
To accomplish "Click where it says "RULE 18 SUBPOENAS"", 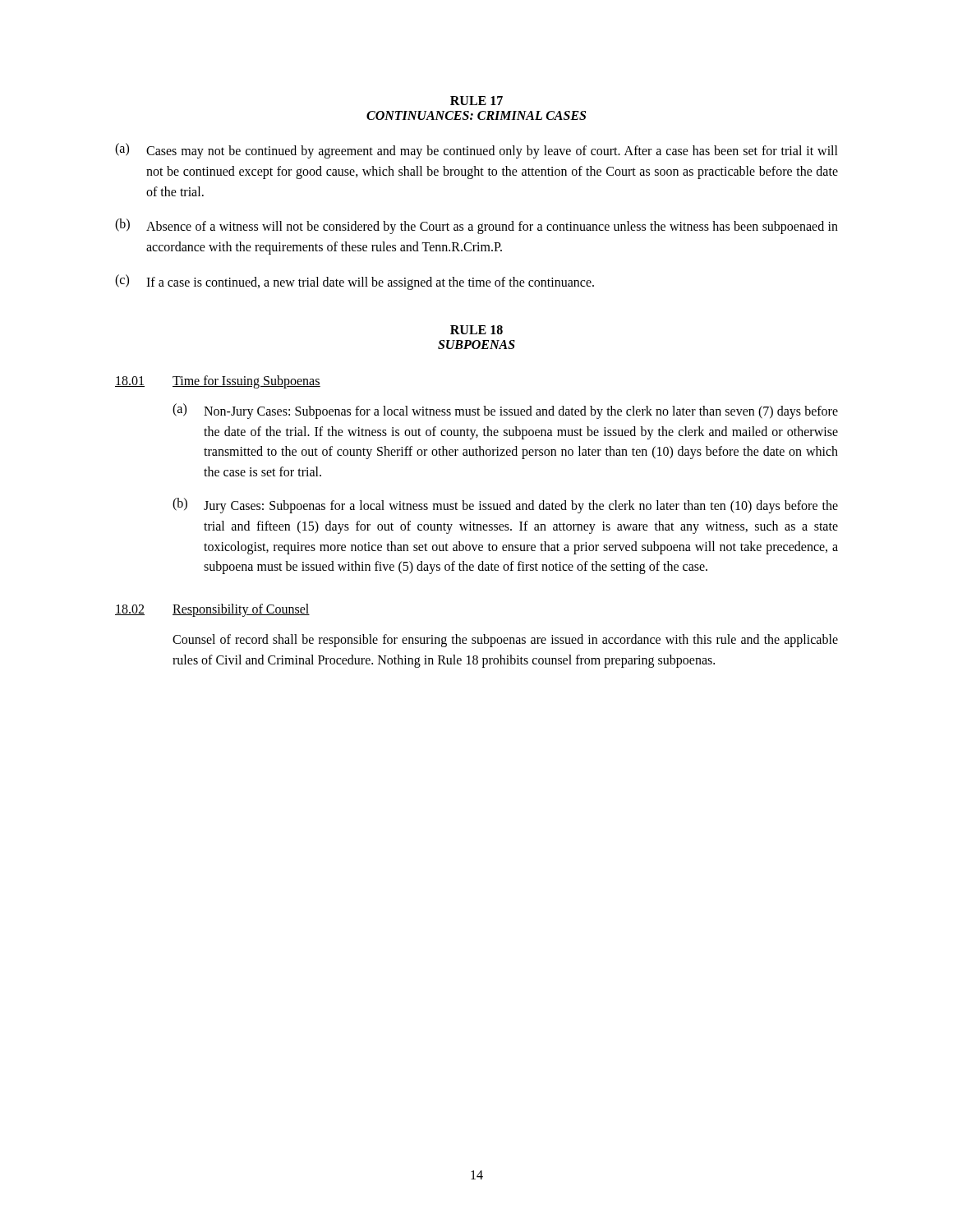I will (x=476, y=337).
